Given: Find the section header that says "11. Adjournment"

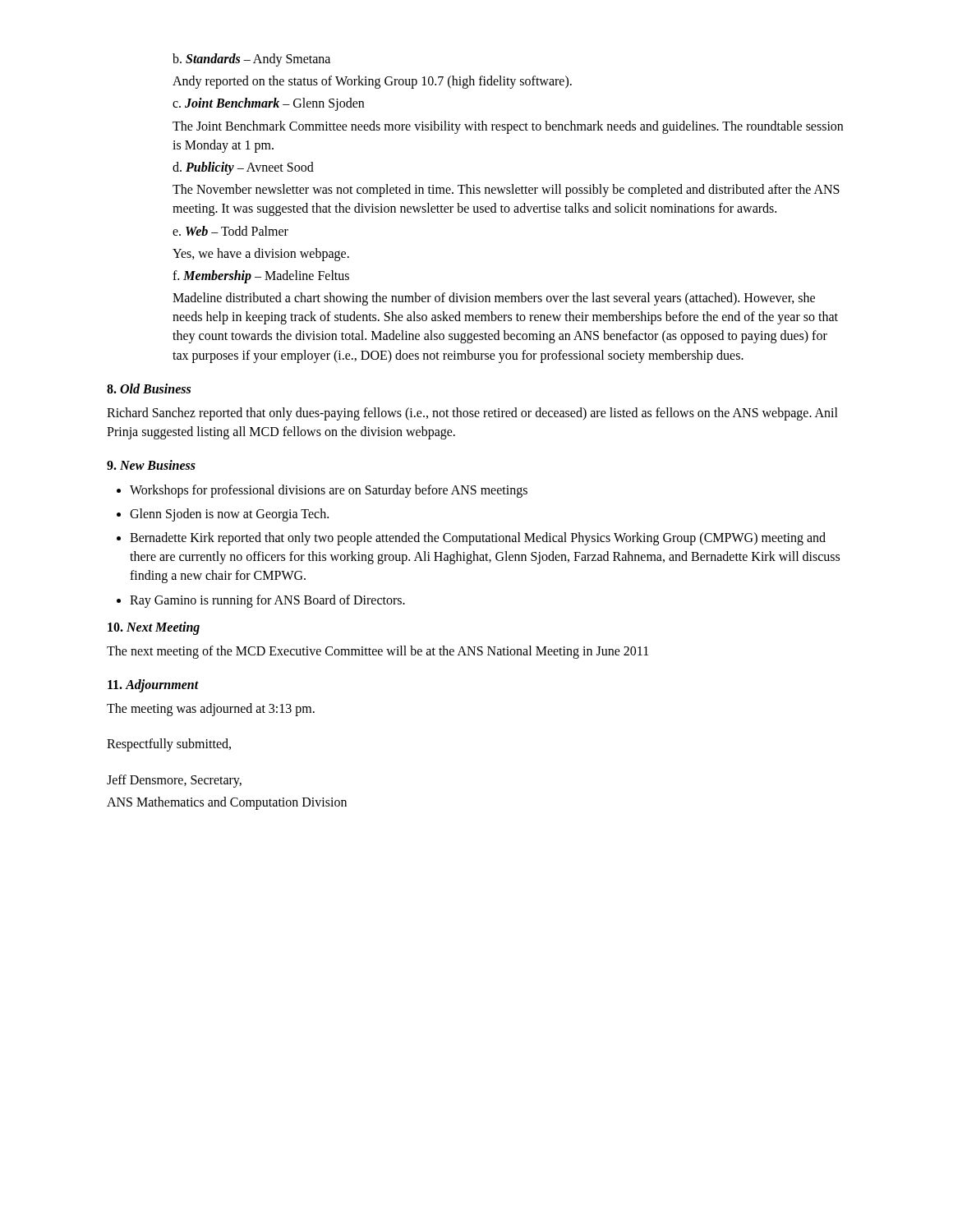Looking at the screenshot, I should pos(153,686).
